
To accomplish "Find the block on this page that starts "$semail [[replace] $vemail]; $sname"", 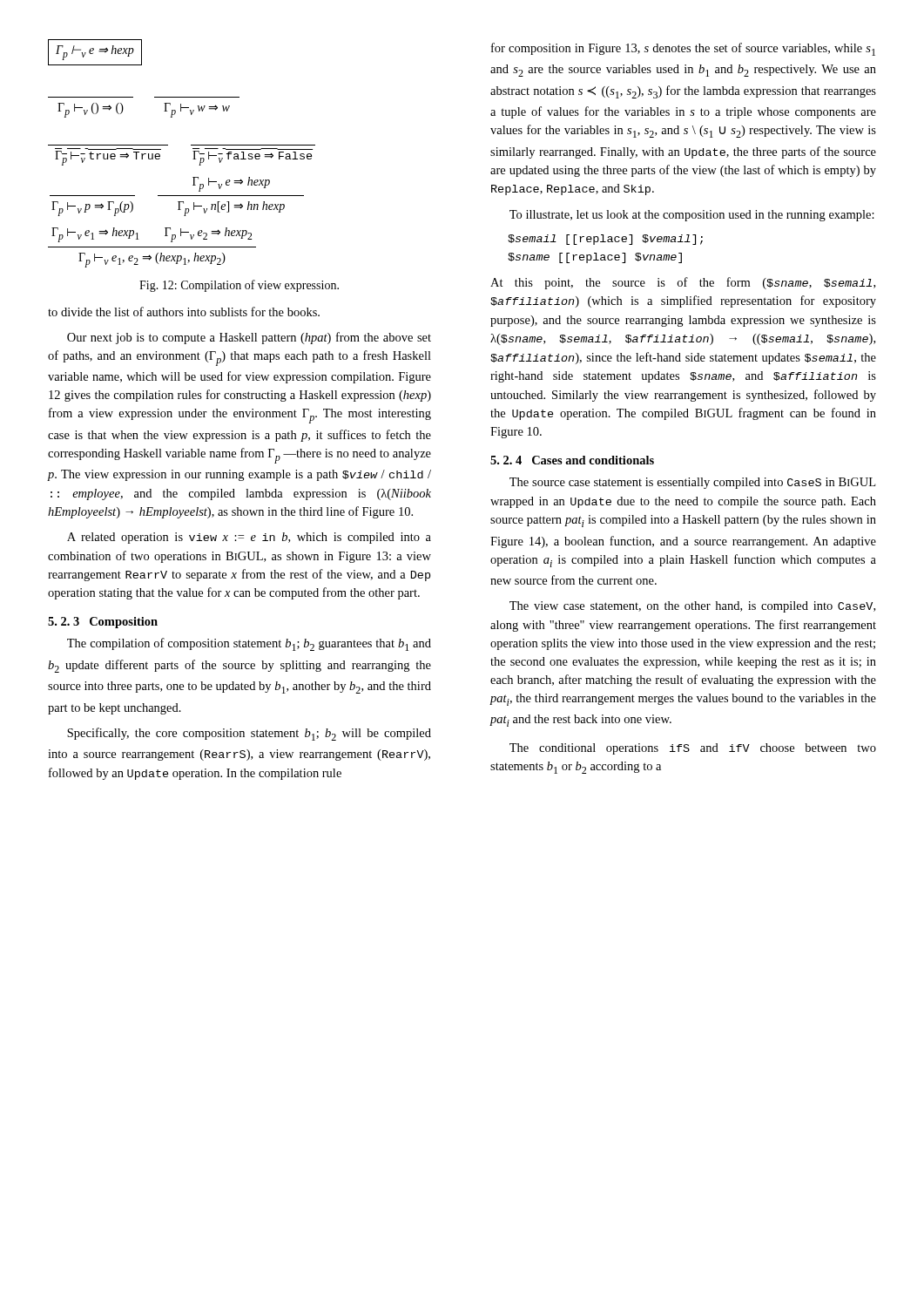I will (x=683, y=249).
